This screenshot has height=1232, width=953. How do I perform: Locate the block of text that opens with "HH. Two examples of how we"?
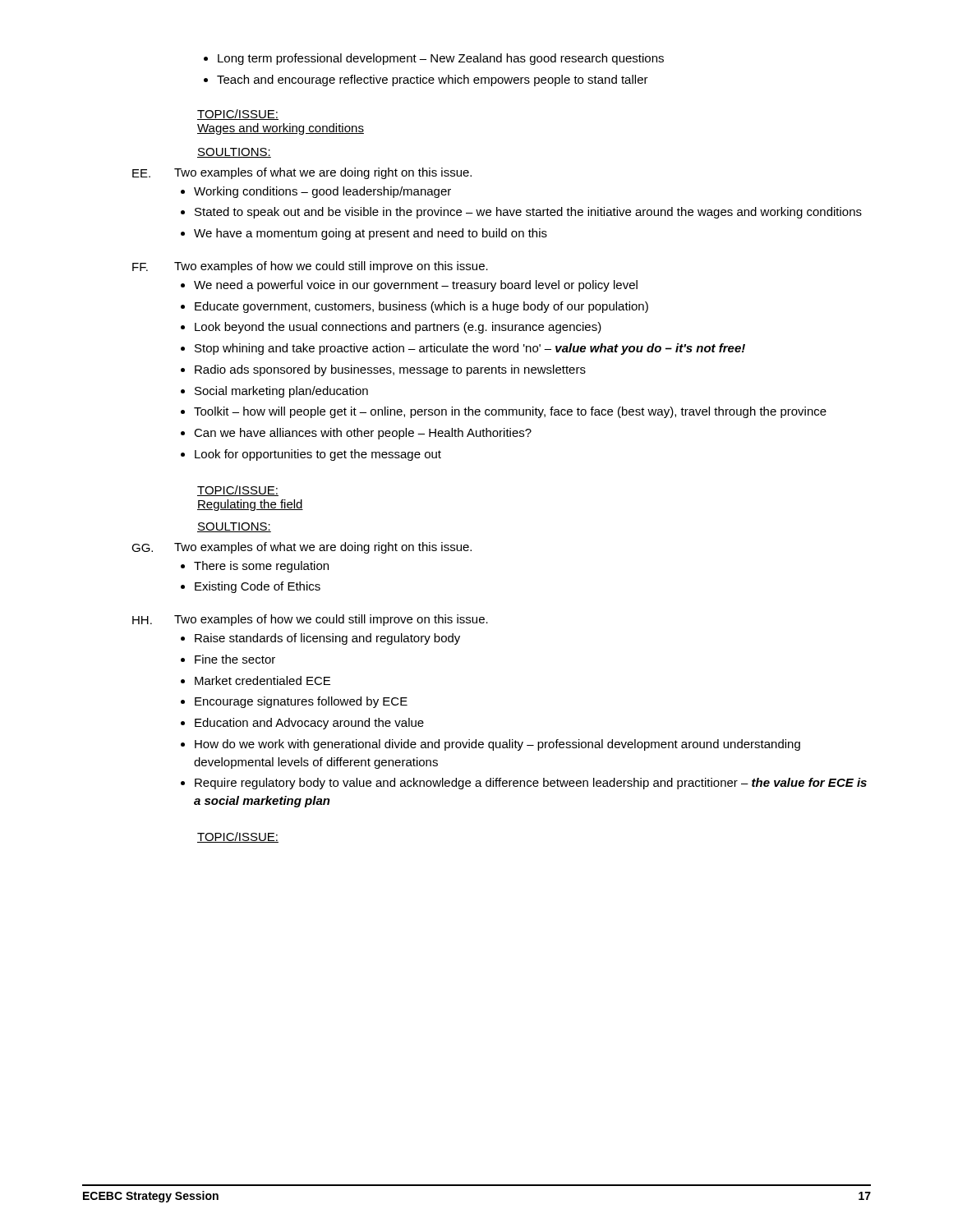pyautogui.click(x=310, y=620)
